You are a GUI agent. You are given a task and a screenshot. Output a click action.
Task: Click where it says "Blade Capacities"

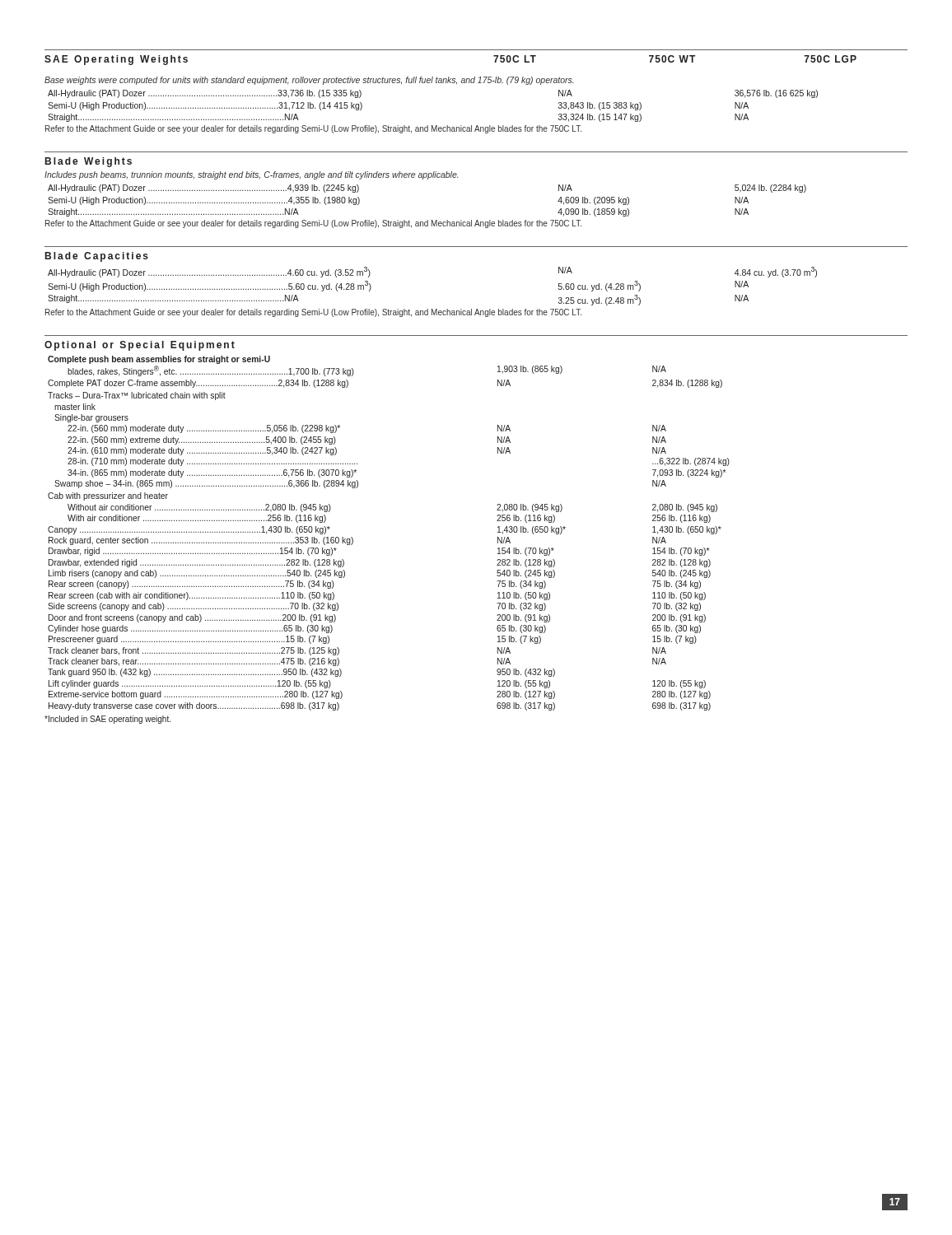tap(97, 256)
